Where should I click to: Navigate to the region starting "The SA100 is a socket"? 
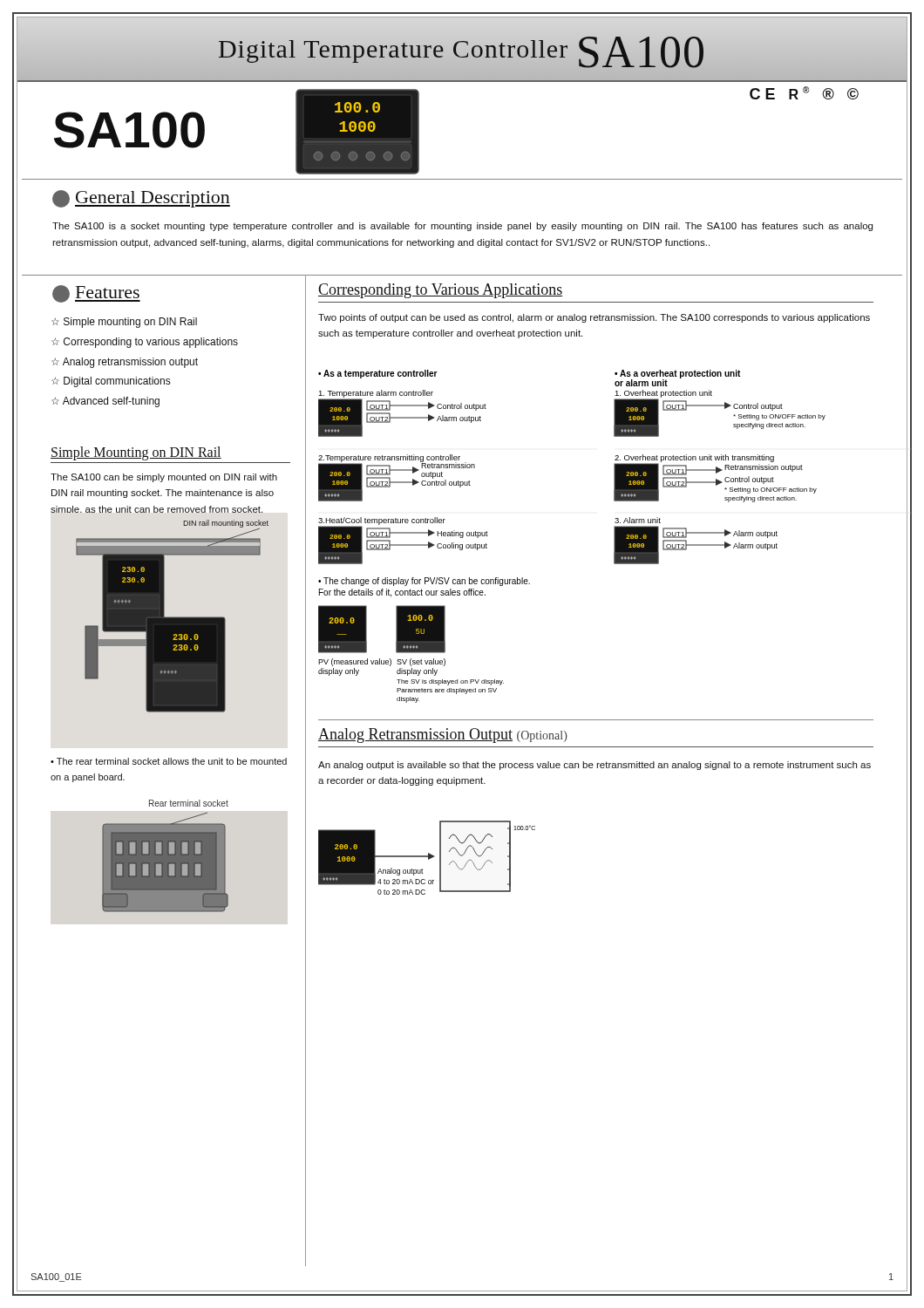coord(463,234)
